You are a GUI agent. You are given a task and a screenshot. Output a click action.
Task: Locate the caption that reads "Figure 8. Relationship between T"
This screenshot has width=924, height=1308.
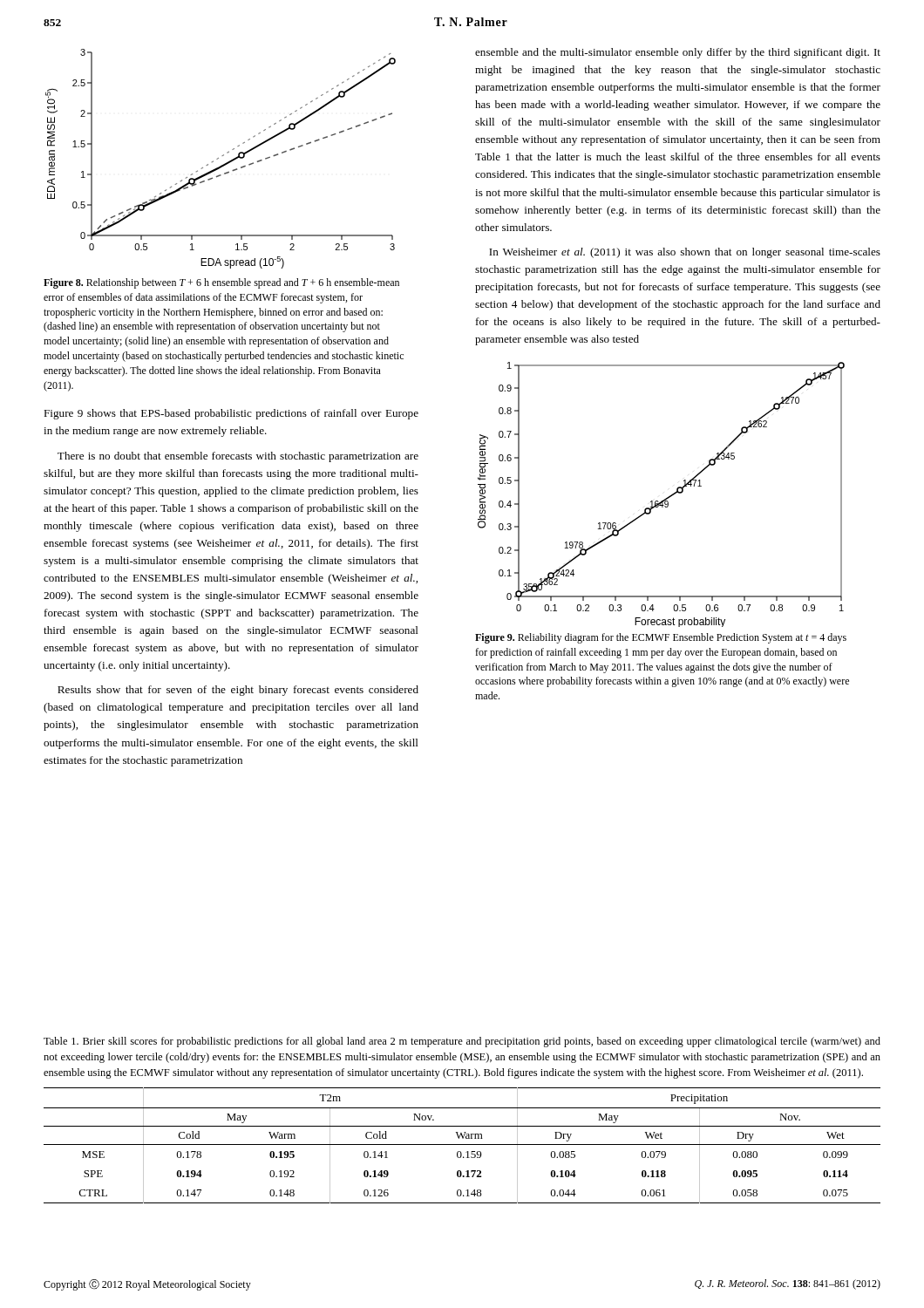[x=224, y=334]
